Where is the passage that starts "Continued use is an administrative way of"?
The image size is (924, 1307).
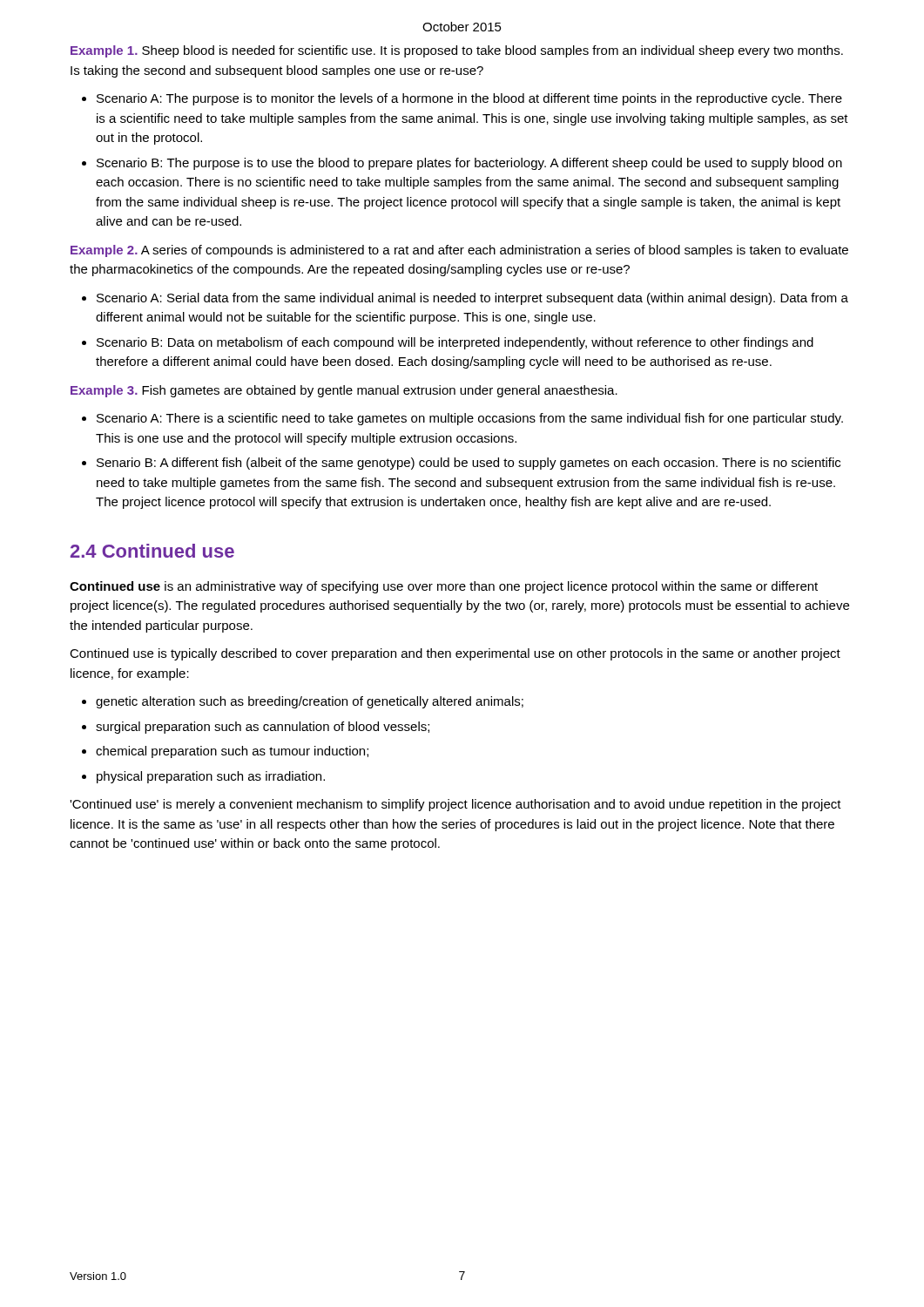click(x=460, y=605)
